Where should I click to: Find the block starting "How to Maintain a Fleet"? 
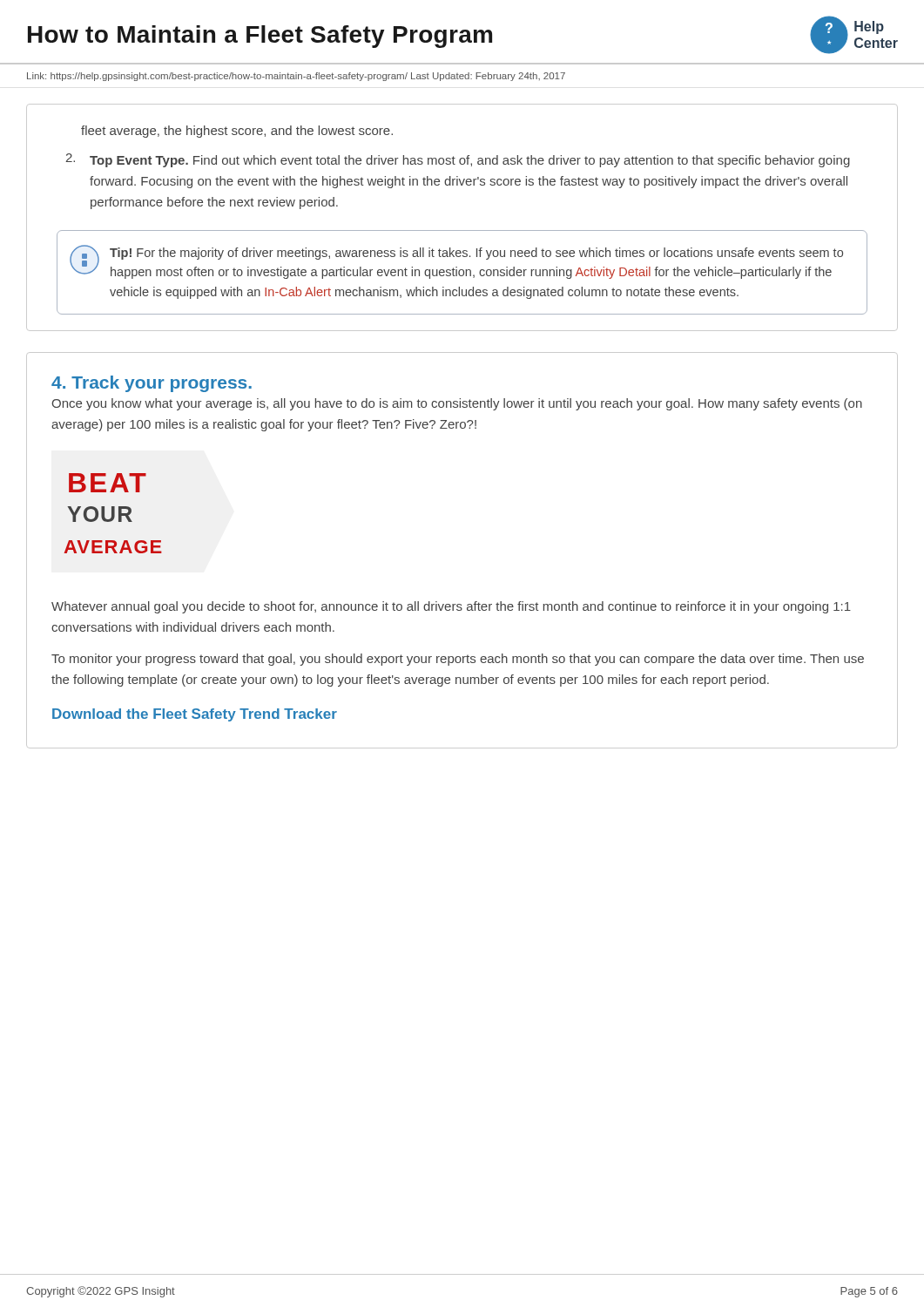(260, 34)
